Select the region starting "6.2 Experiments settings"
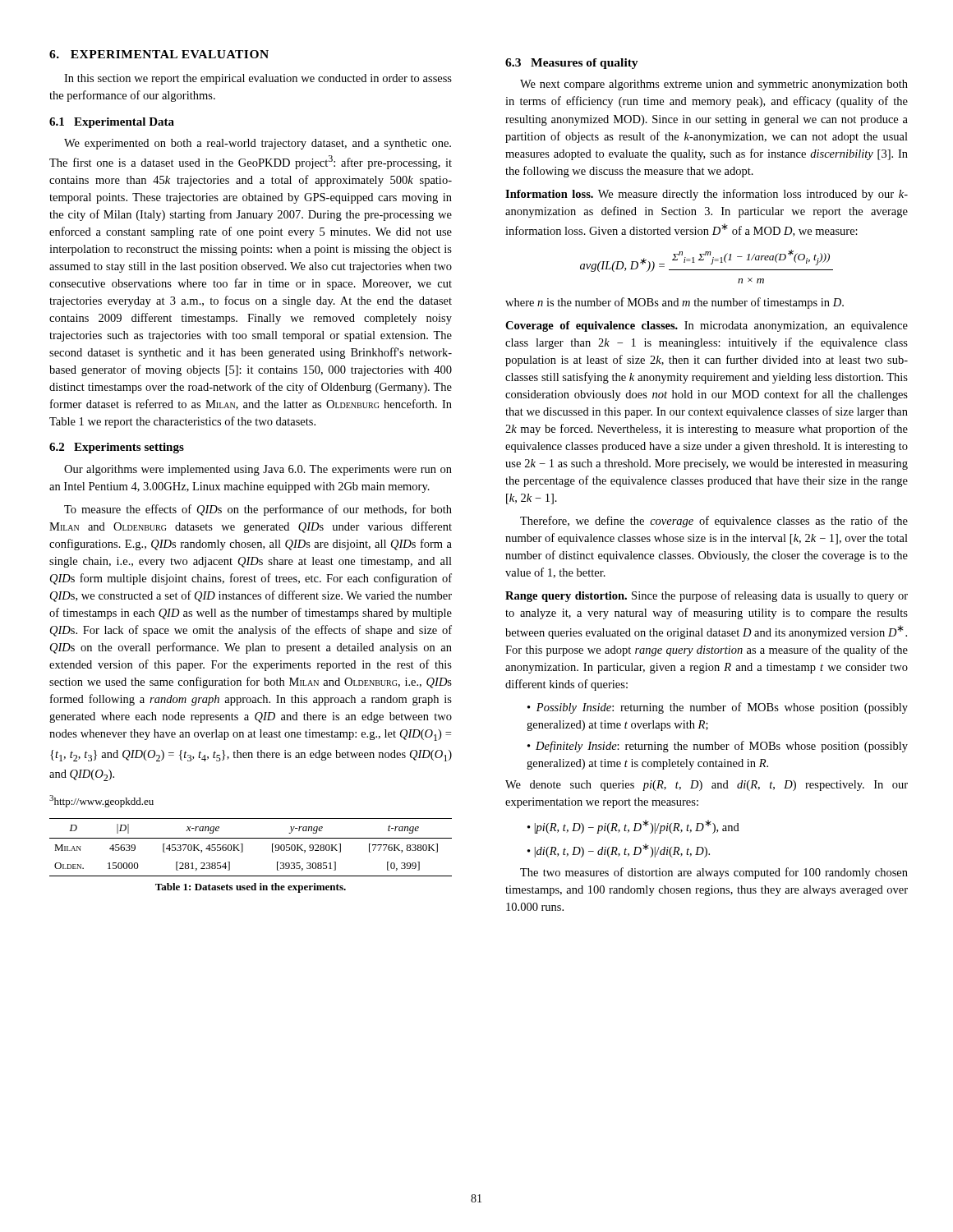 117,448
